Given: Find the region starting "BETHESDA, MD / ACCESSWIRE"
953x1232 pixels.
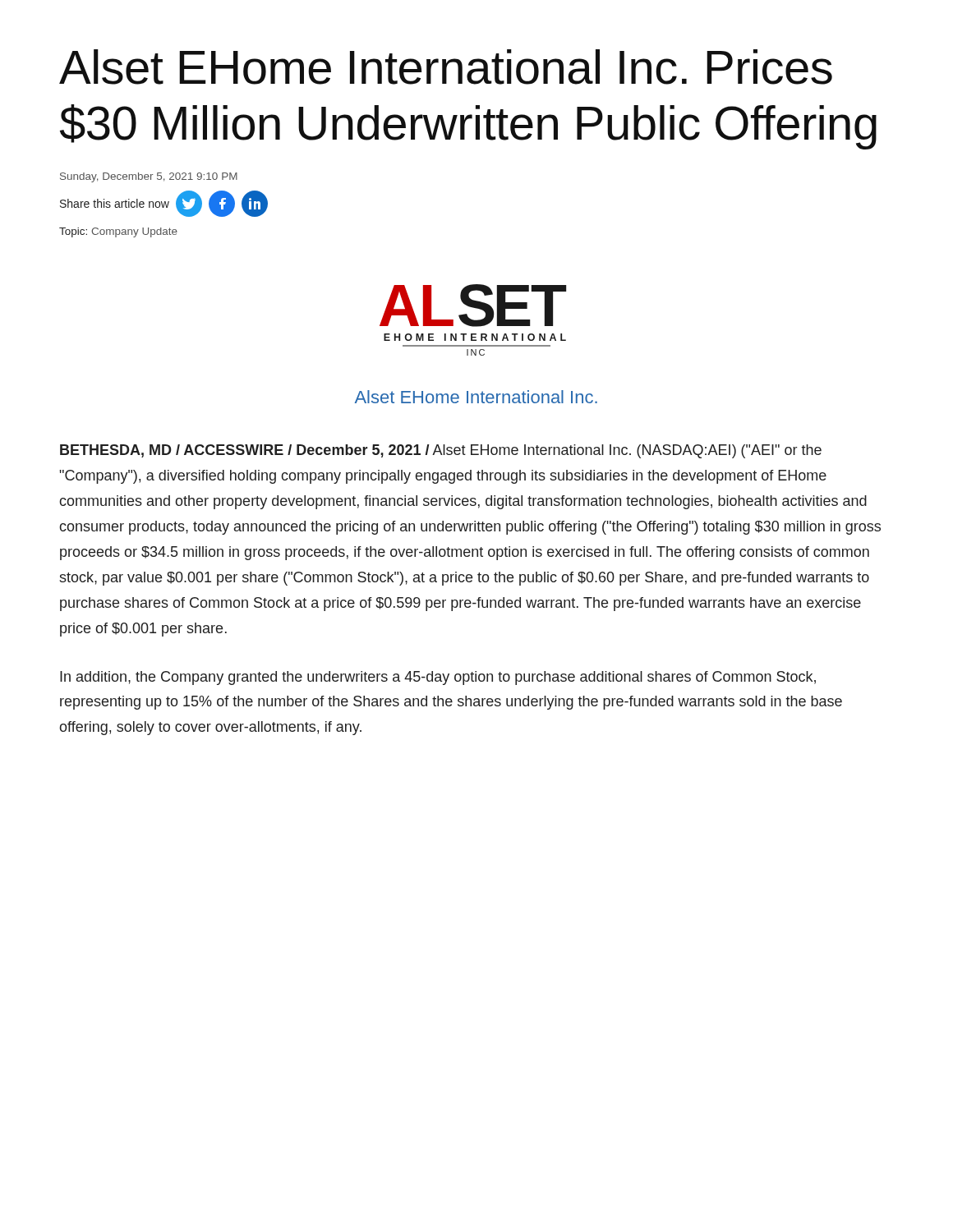Looking at the screenshot, I should pos(476,539).
